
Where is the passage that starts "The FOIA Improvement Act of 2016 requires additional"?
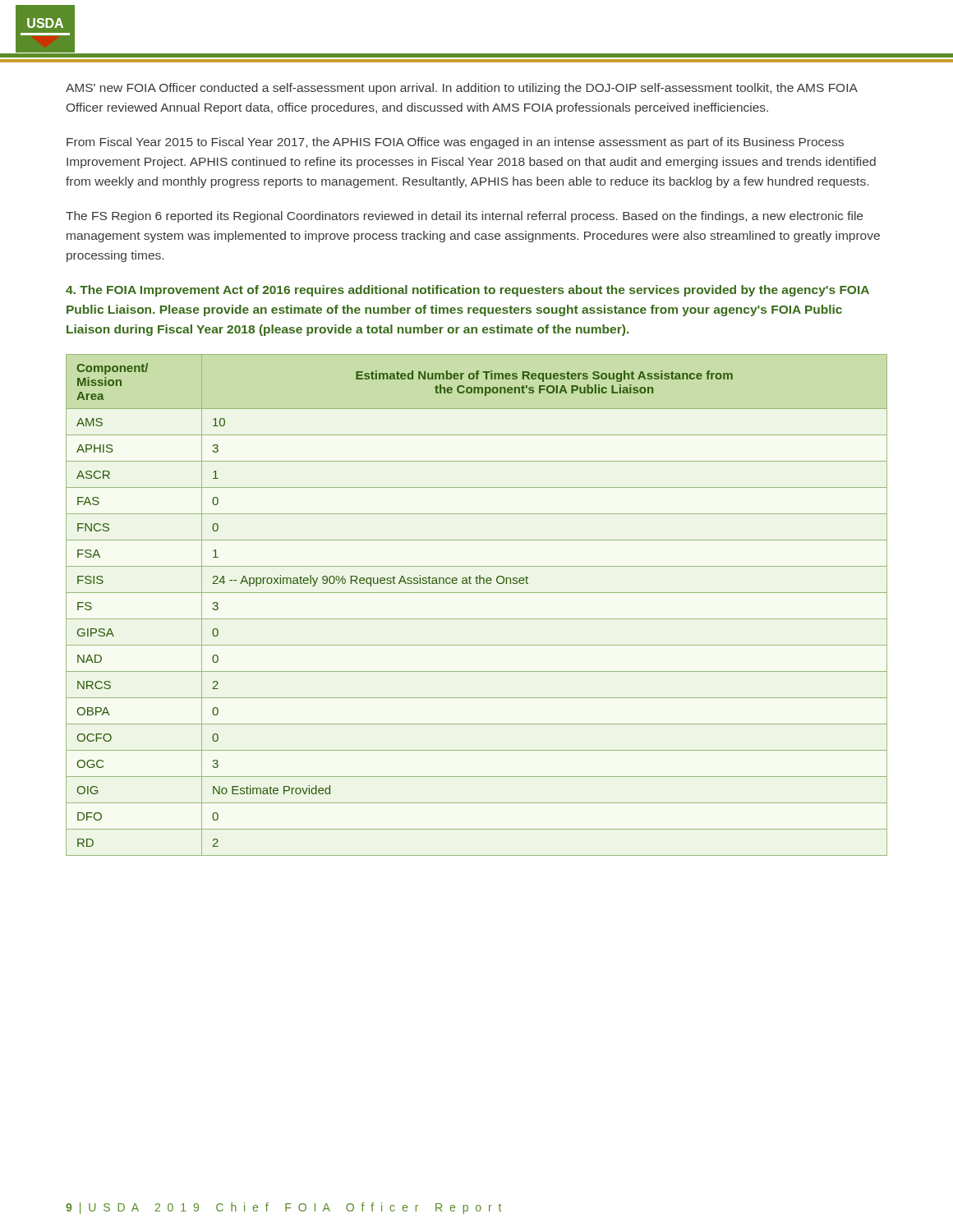click(467, 309)
